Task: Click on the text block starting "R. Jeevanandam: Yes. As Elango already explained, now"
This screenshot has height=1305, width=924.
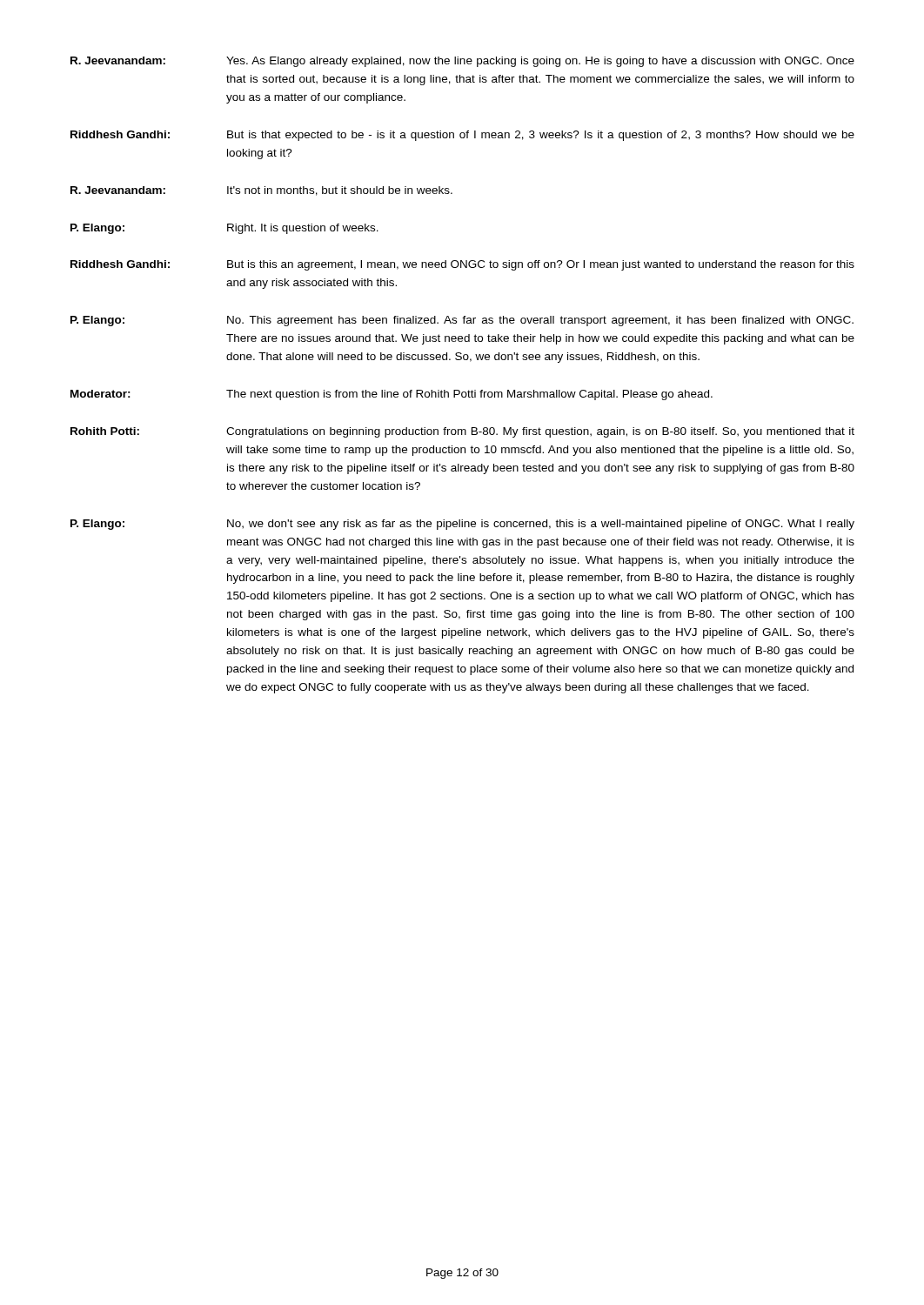Action: pyautogui.click(x=462, y=79)
